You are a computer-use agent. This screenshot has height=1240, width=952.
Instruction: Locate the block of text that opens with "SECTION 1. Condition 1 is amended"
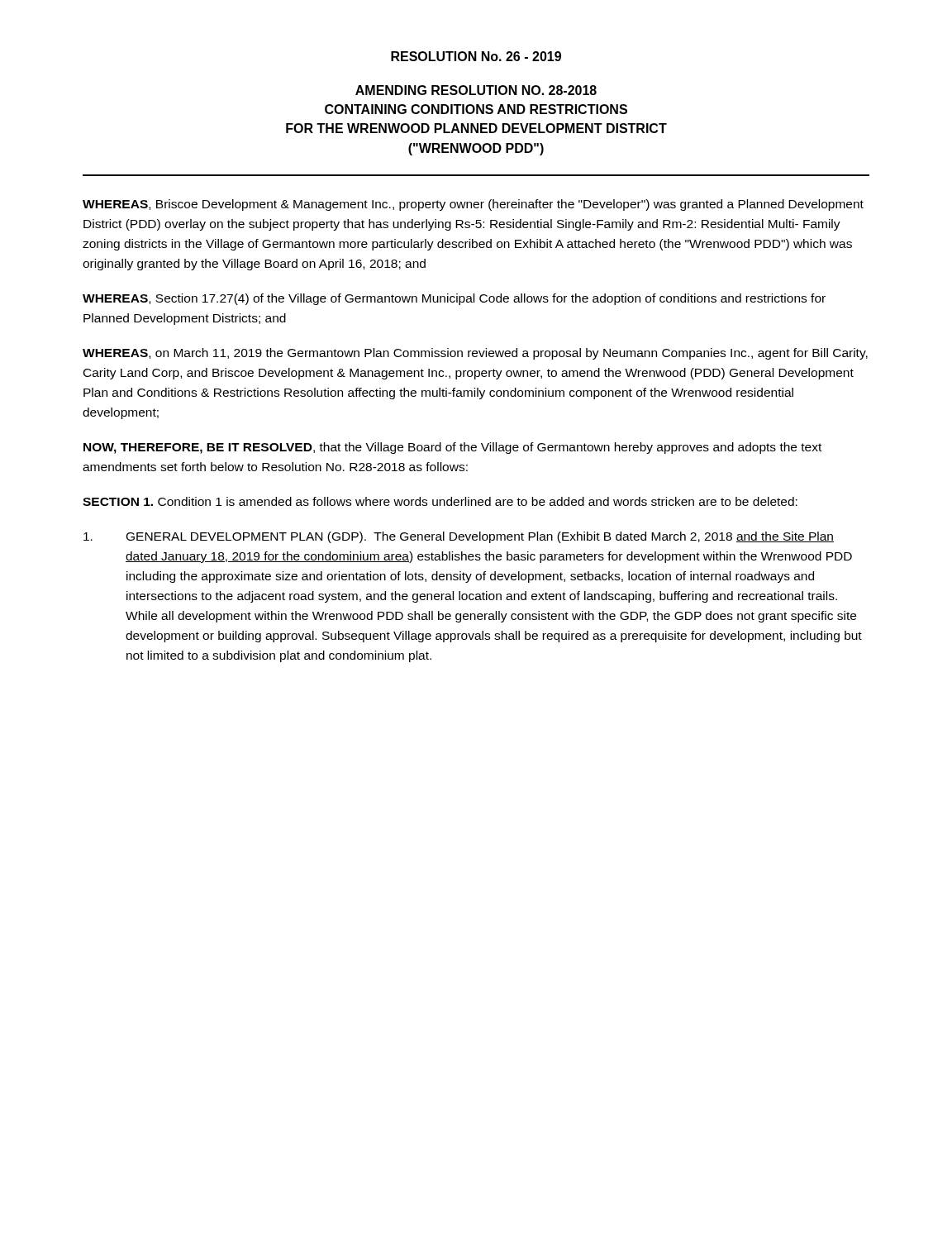(x=440, y=501)
